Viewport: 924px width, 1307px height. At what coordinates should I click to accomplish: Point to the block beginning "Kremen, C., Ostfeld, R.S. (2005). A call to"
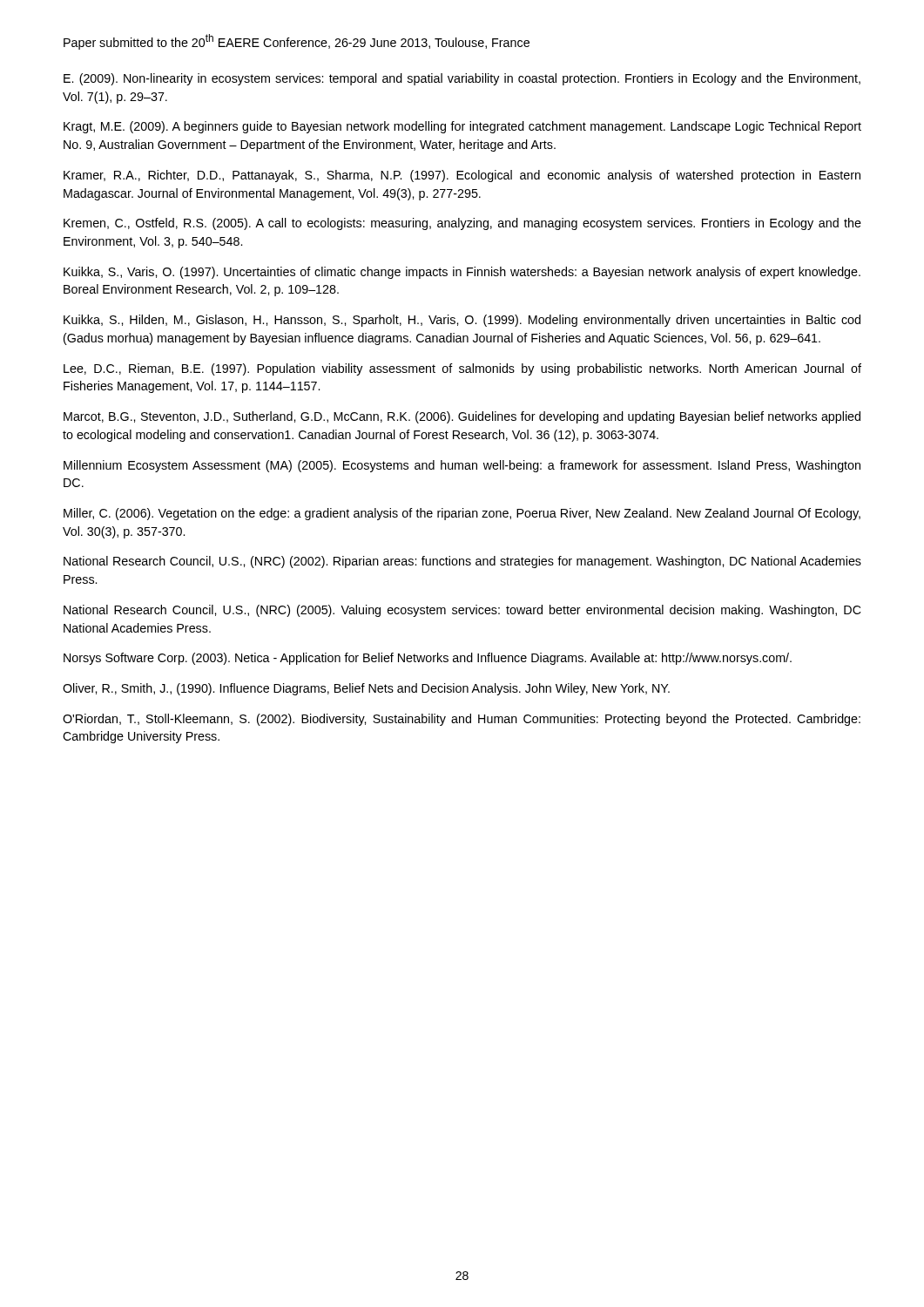462,232
